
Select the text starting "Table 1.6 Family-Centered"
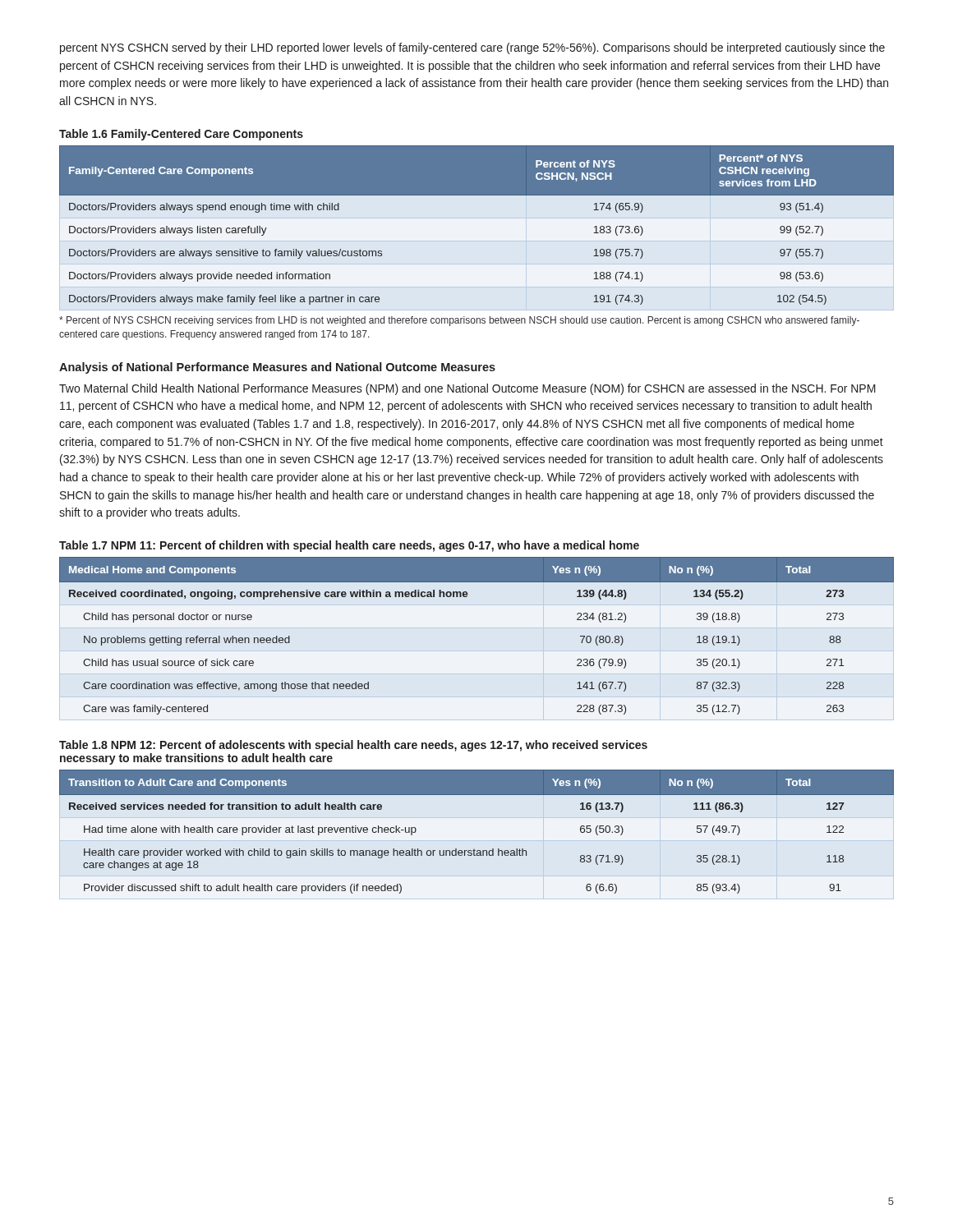pyautogui.click(x=181, y=134)
